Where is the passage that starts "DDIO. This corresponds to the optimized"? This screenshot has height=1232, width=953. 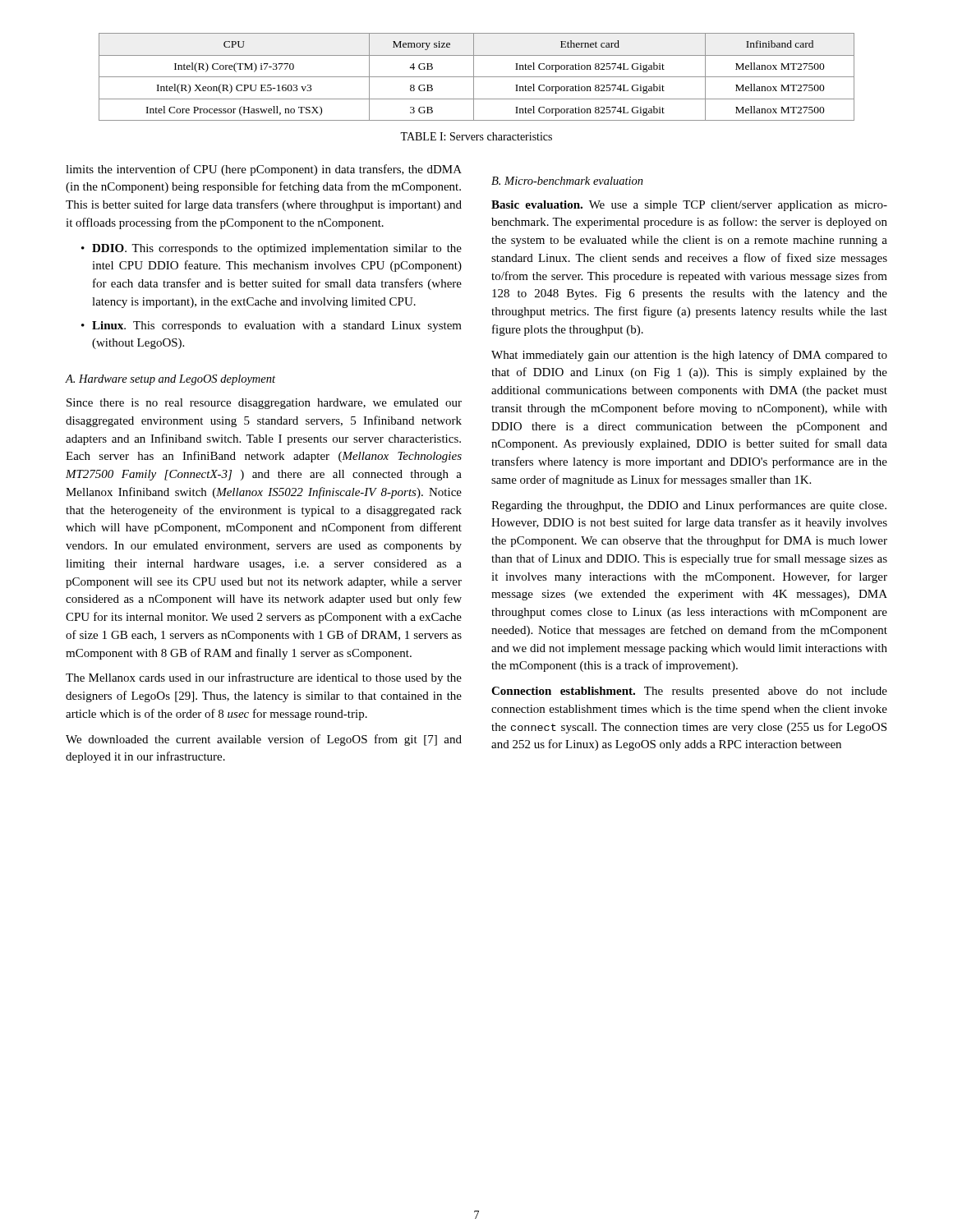coord(277,274)
